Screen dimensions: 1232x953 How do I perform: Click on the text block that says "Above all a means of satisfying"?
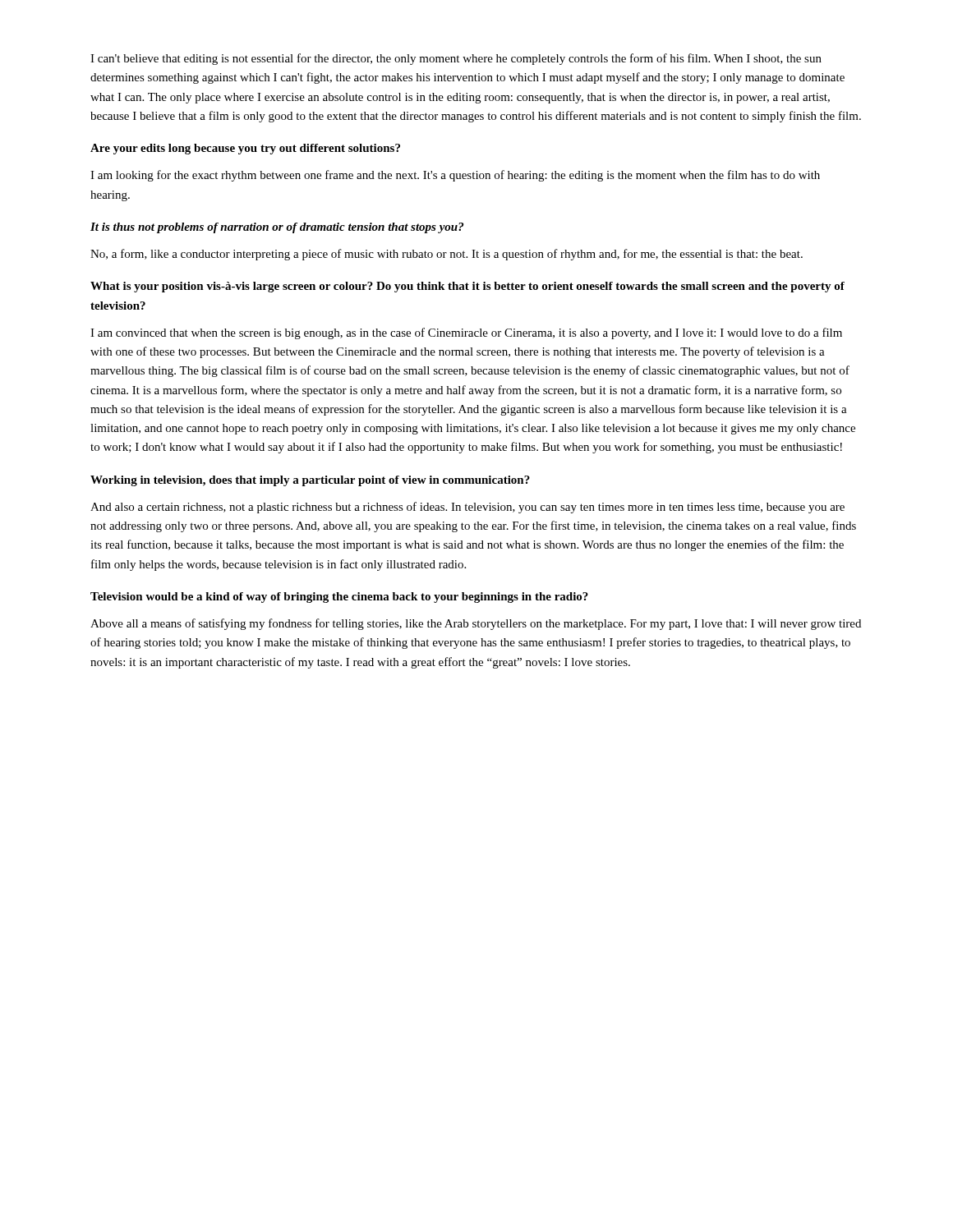pos(476,642)
